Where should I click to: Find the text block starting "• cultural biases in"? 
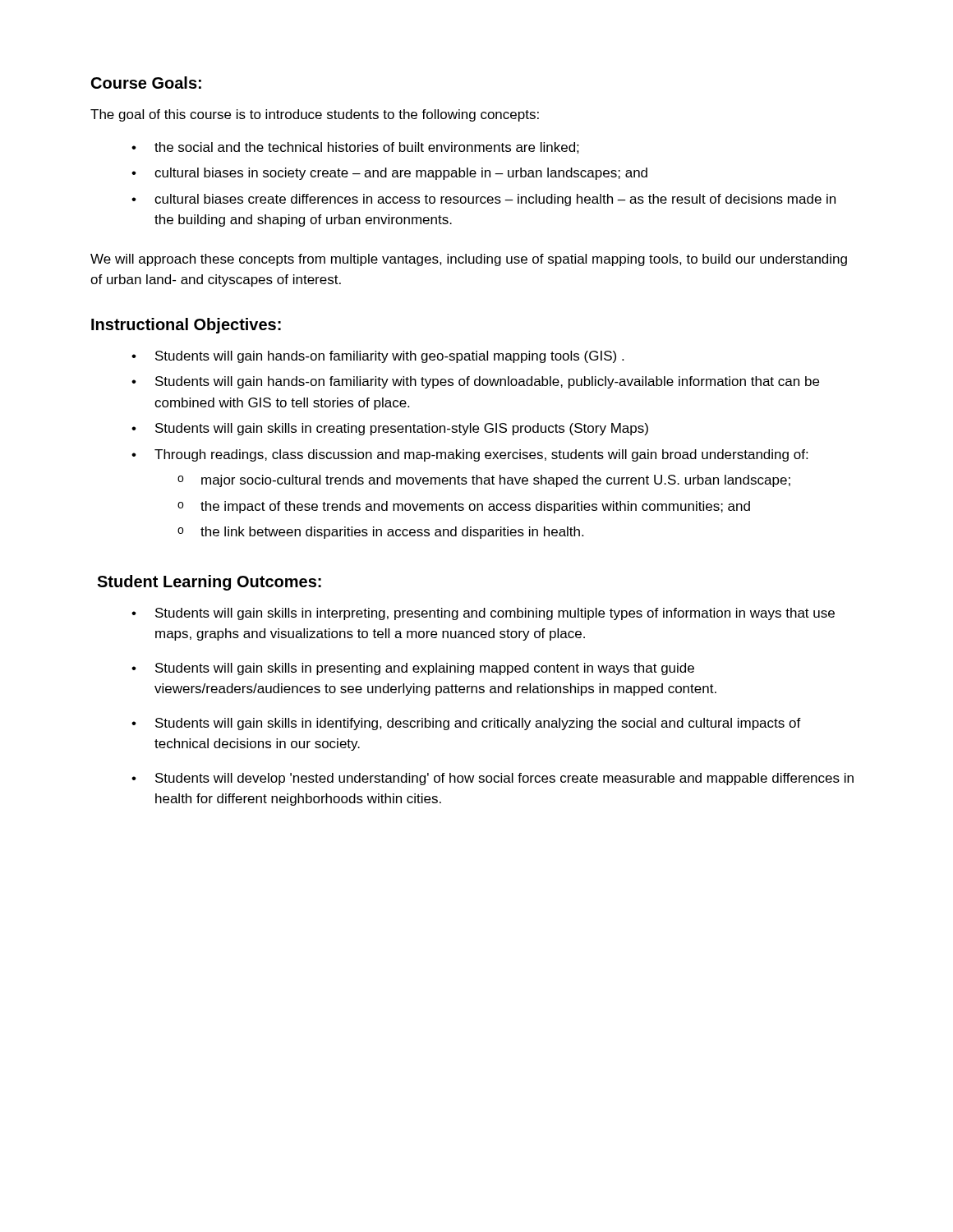[x=493, y=173]
